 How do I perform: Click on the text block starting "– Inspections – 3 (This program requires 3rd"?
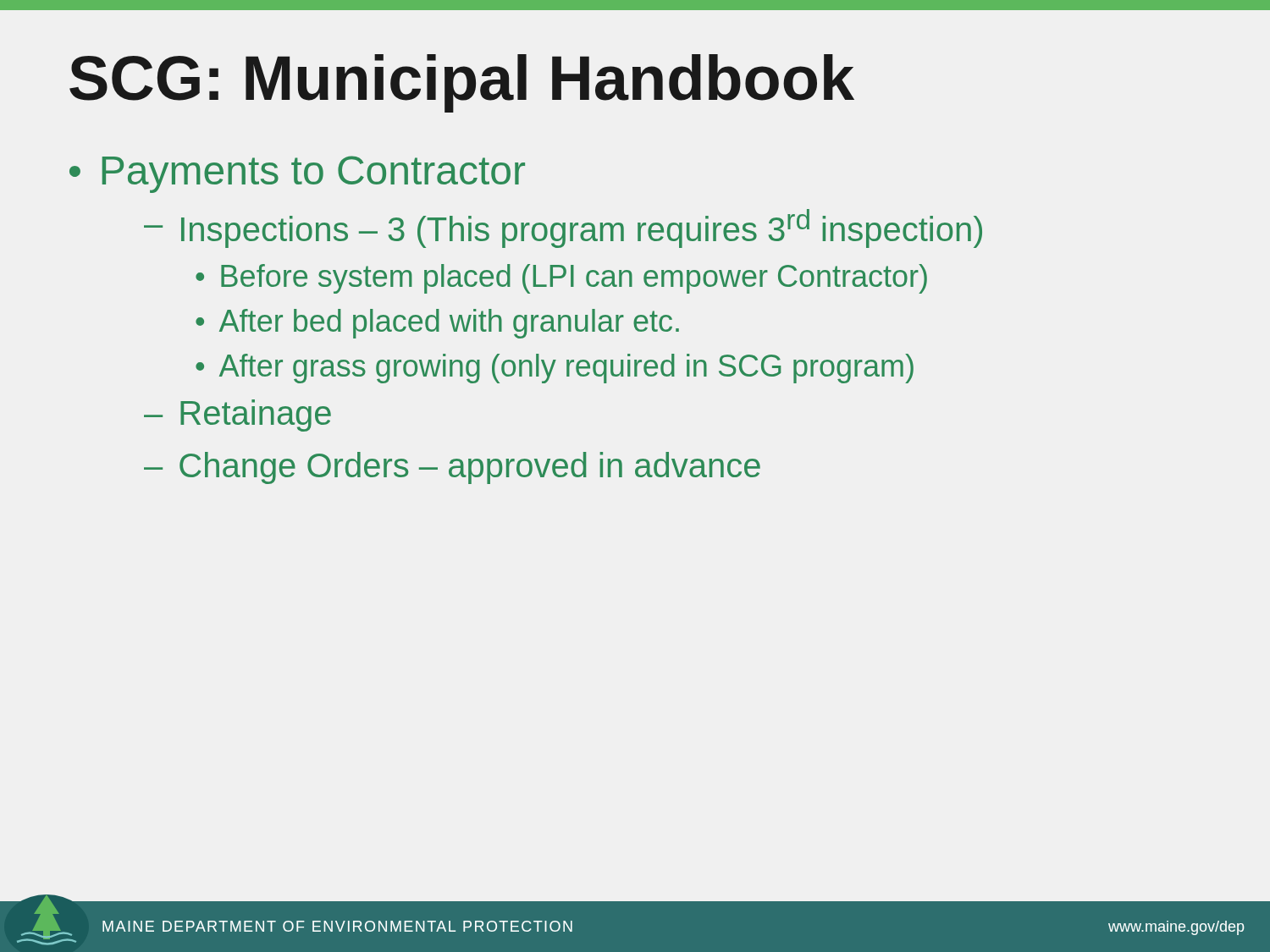coord(564,226)
